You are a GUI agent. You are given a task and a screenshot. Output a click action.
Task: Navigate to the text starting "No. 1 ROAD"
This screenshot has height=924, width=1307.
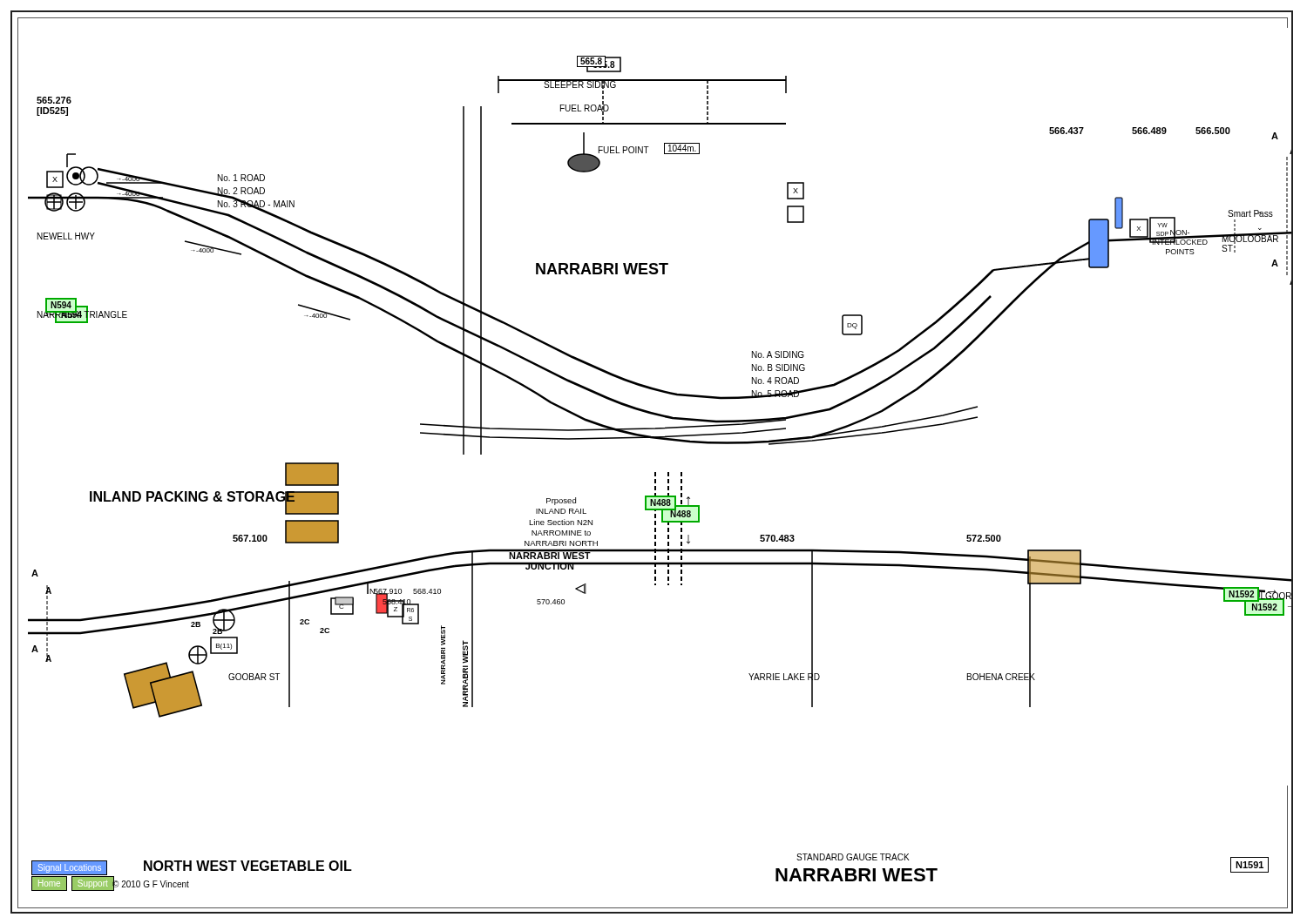pos(241,178)
